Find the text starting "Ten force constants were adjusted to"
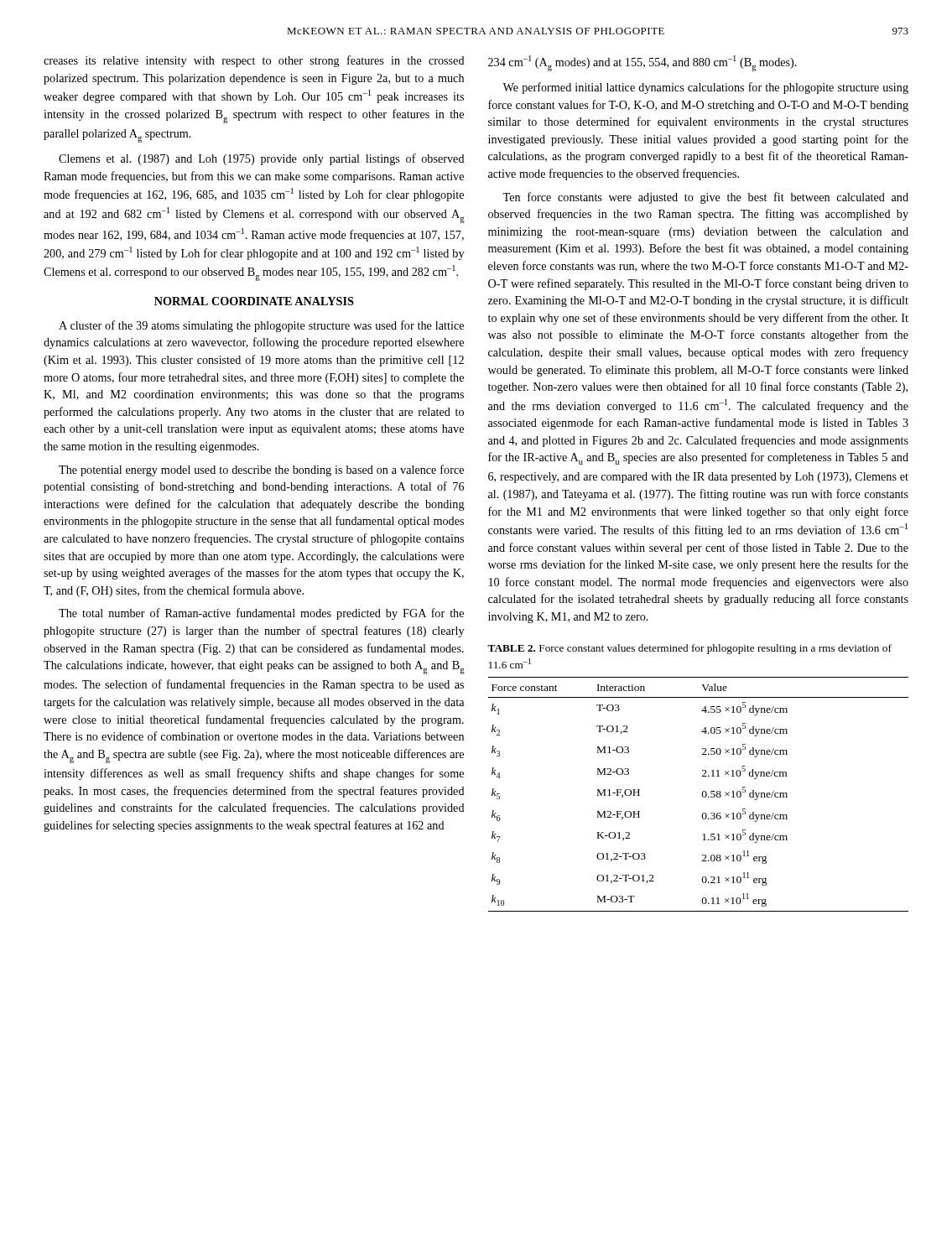The width and height of the screenshot is (952, 1258). tap(698, 407)
